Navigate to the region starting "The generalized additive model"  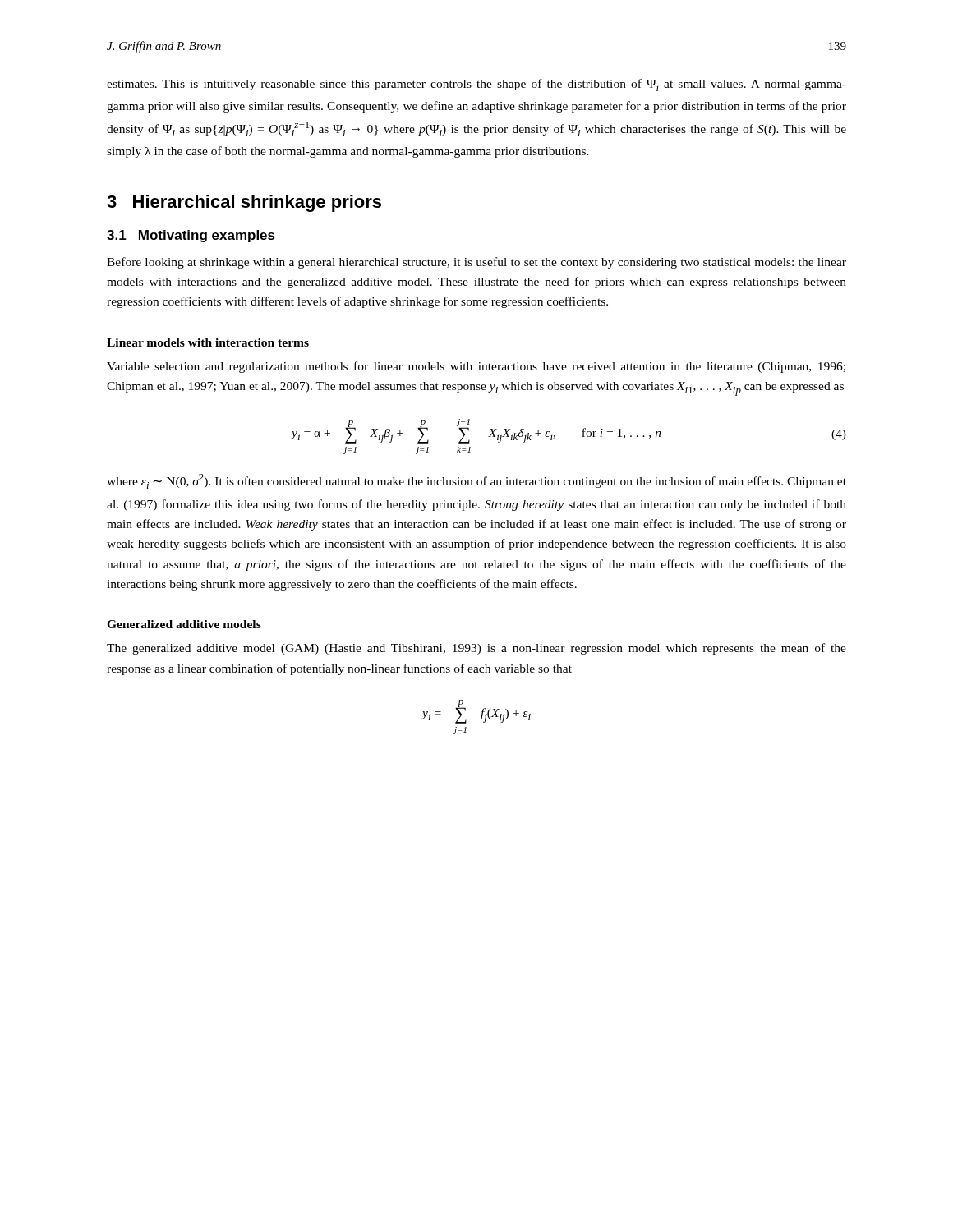pos(476,658)
